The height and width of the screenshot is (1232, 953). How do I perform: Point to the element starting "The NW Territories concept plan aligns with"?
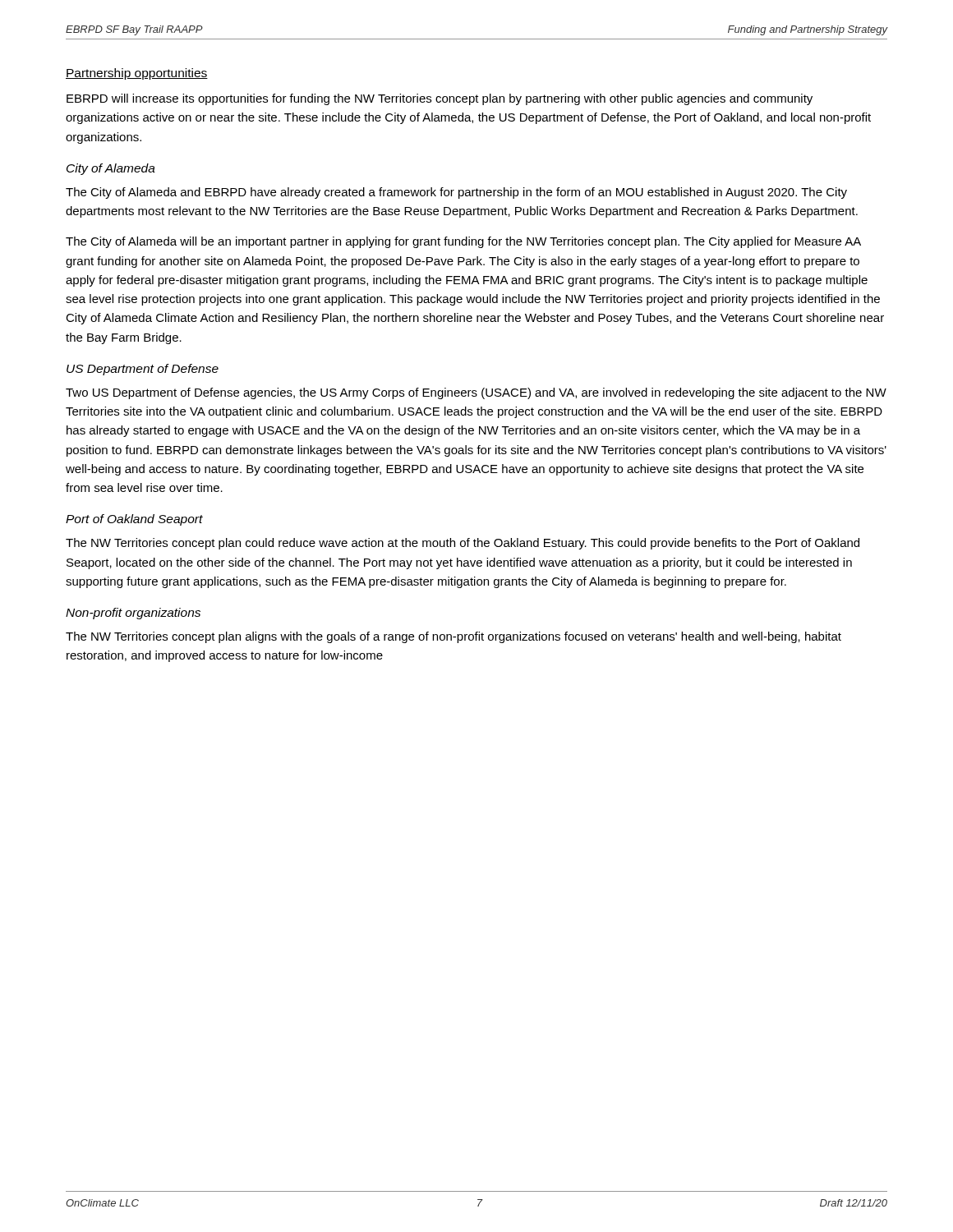(453, 646)
